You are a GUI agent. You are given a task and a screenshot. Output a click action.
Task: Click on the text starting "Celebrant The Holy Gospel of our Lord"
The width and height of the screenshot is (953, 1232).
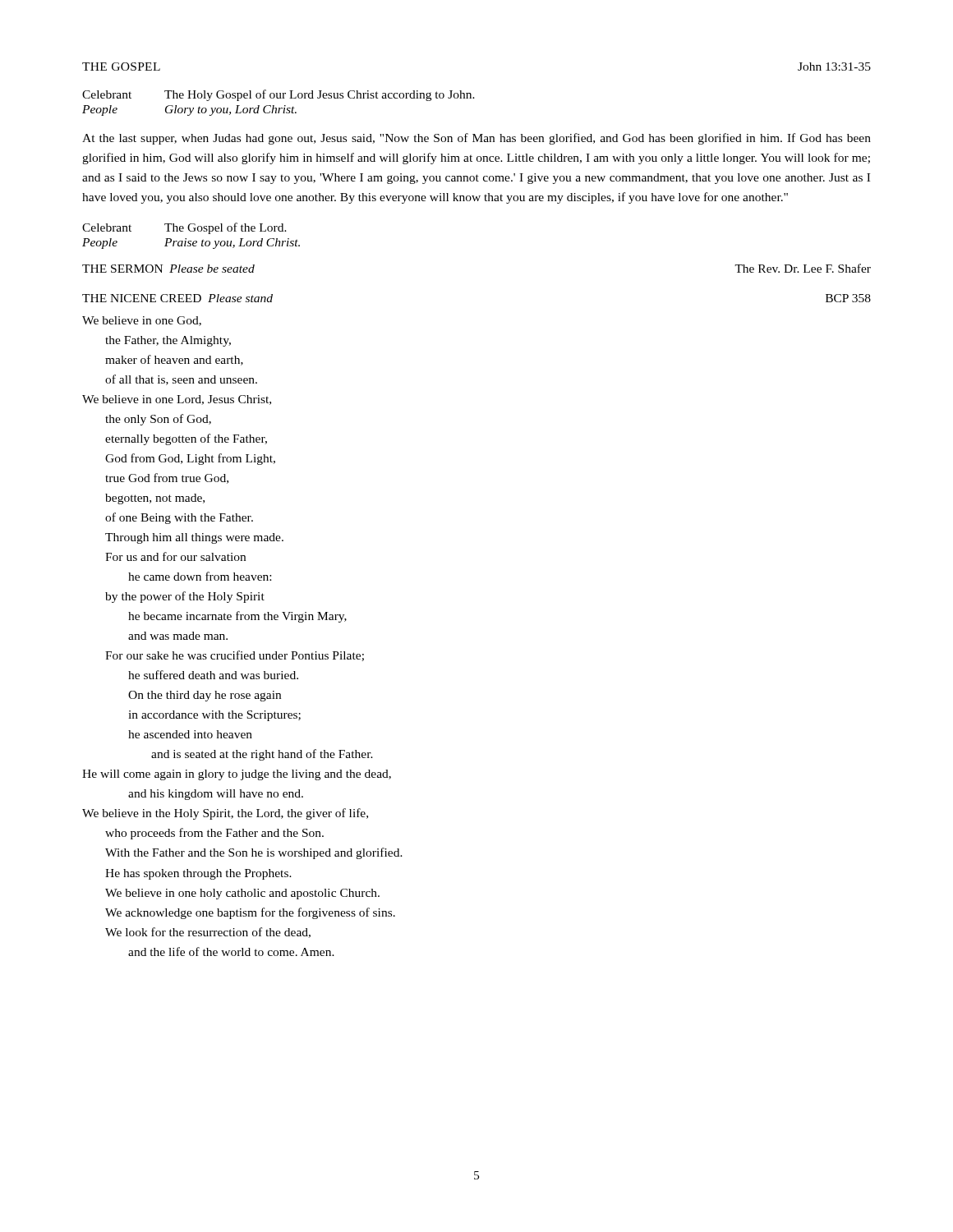(x=476, y=102)
